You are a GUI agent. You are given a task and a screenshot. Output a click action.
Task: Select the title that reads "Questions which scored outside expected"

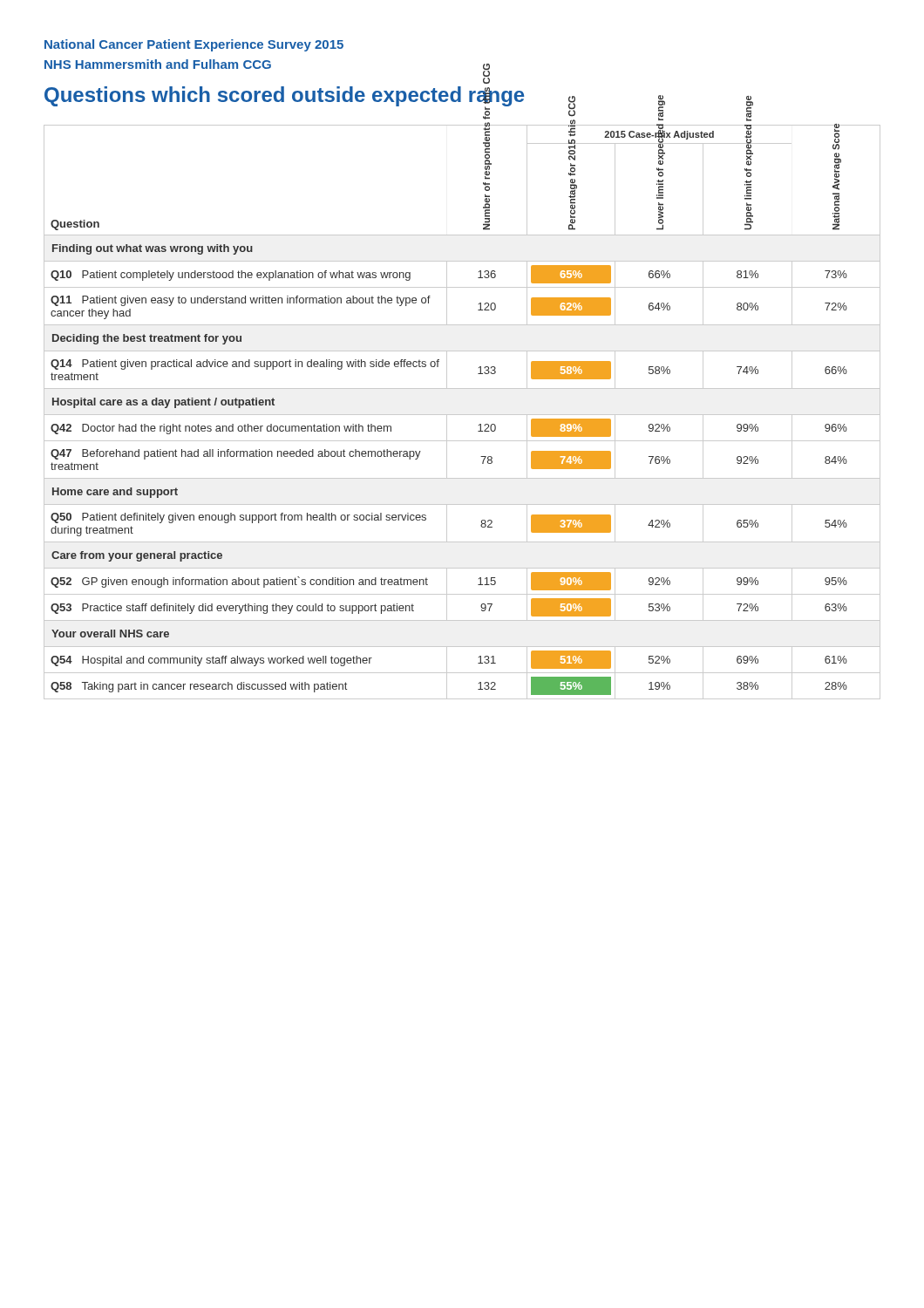[x=284, y=95]
